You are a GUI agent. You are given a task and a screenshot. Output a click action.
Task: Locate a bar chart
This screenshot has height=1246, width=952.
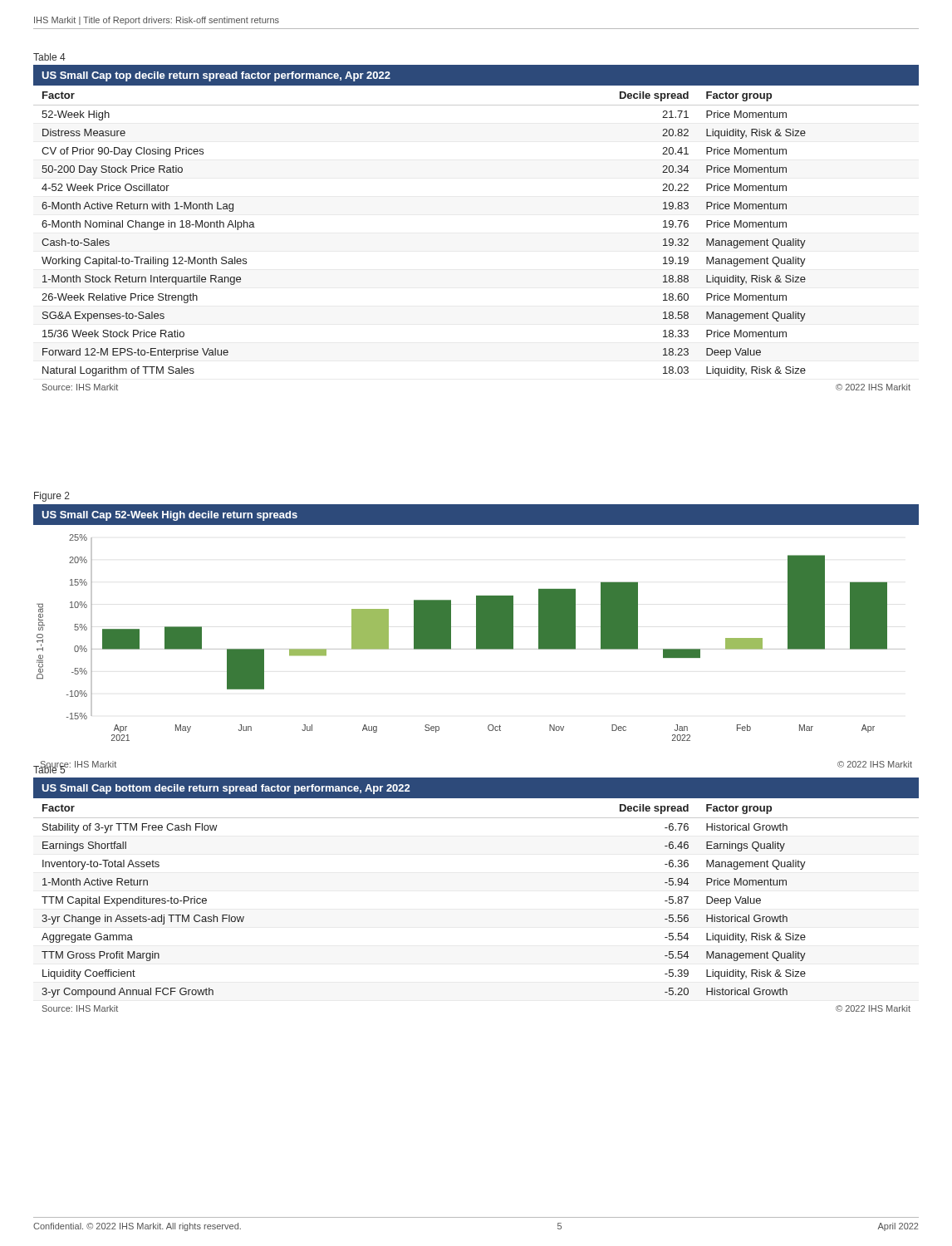tap(476, 638)
